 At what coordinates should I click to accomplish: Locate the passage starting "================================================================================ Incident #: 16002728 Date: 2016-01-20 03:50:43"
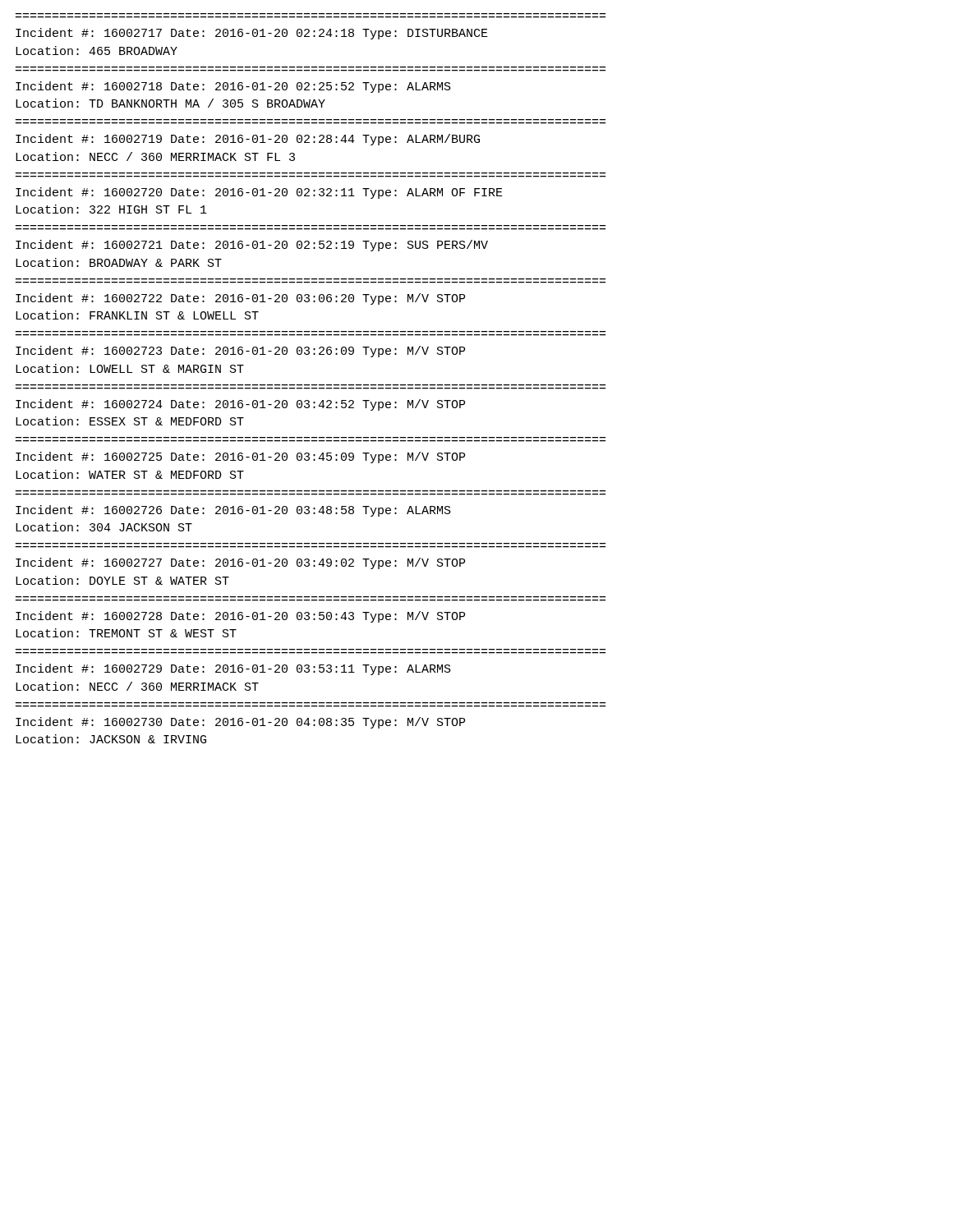[x=476, y=617]
